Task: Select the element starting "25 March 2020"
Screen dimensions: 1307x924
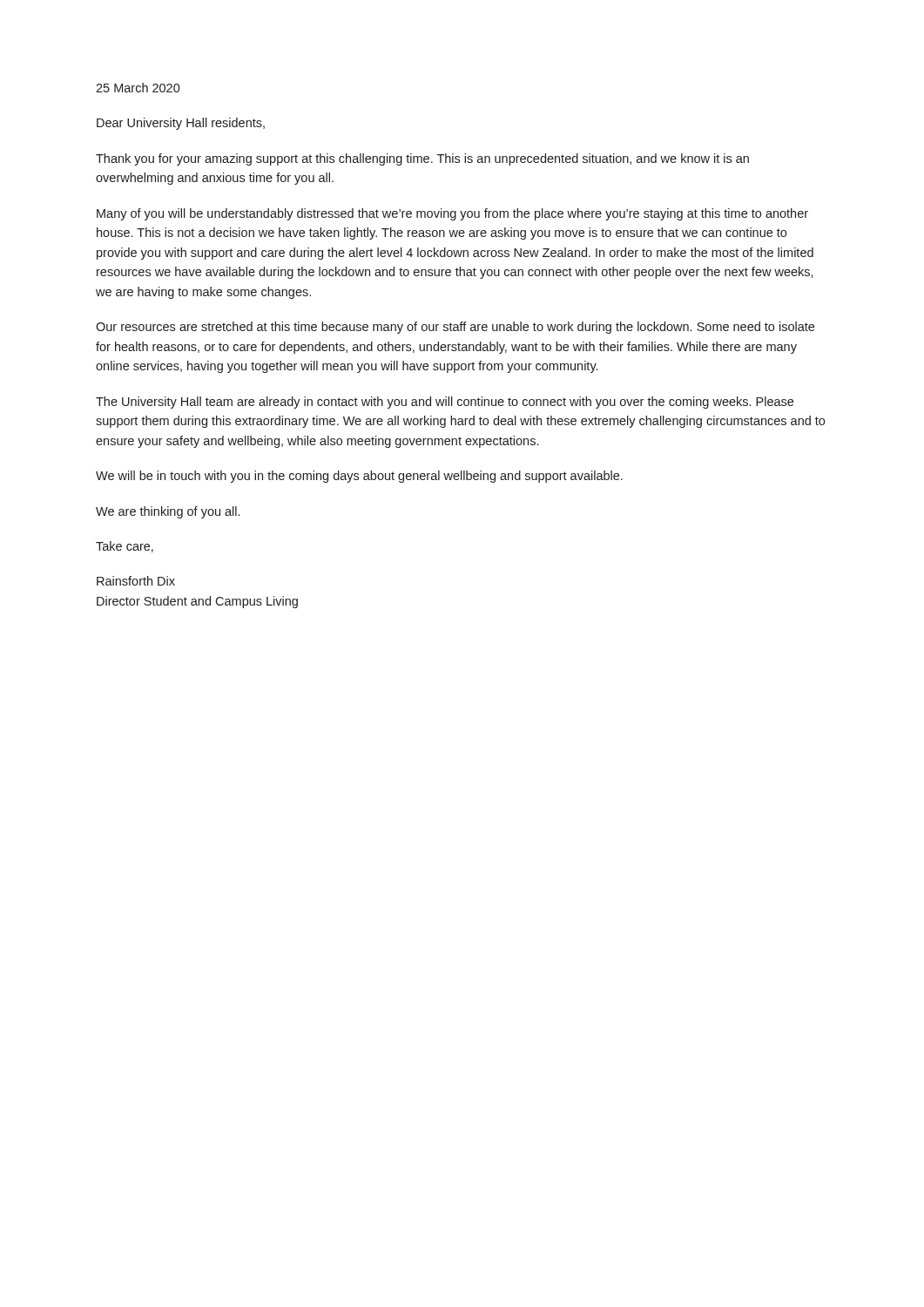Action: click(x=138, y=88)
